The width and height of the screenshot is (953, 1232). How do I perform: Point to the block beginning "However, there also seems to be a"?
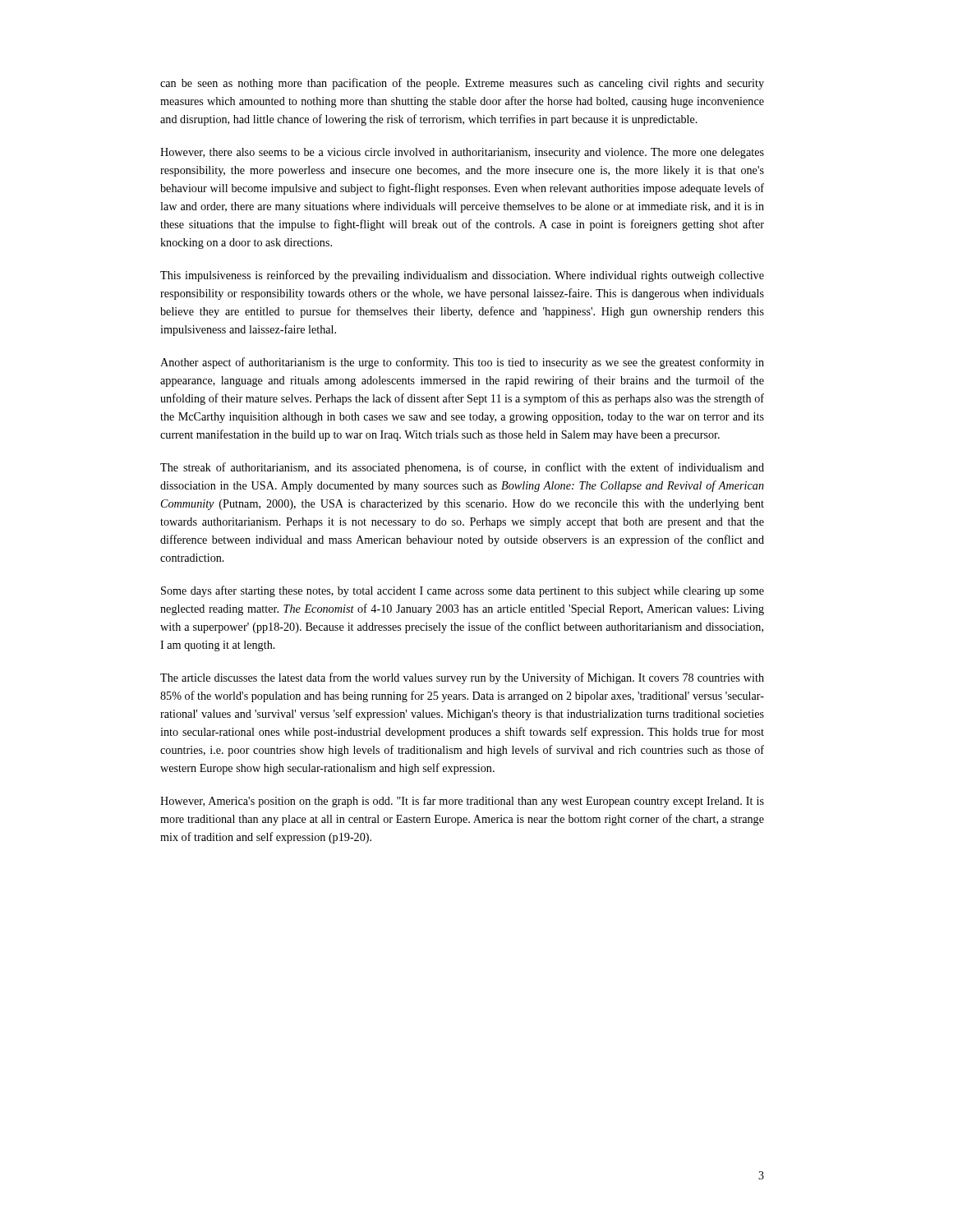462,197
